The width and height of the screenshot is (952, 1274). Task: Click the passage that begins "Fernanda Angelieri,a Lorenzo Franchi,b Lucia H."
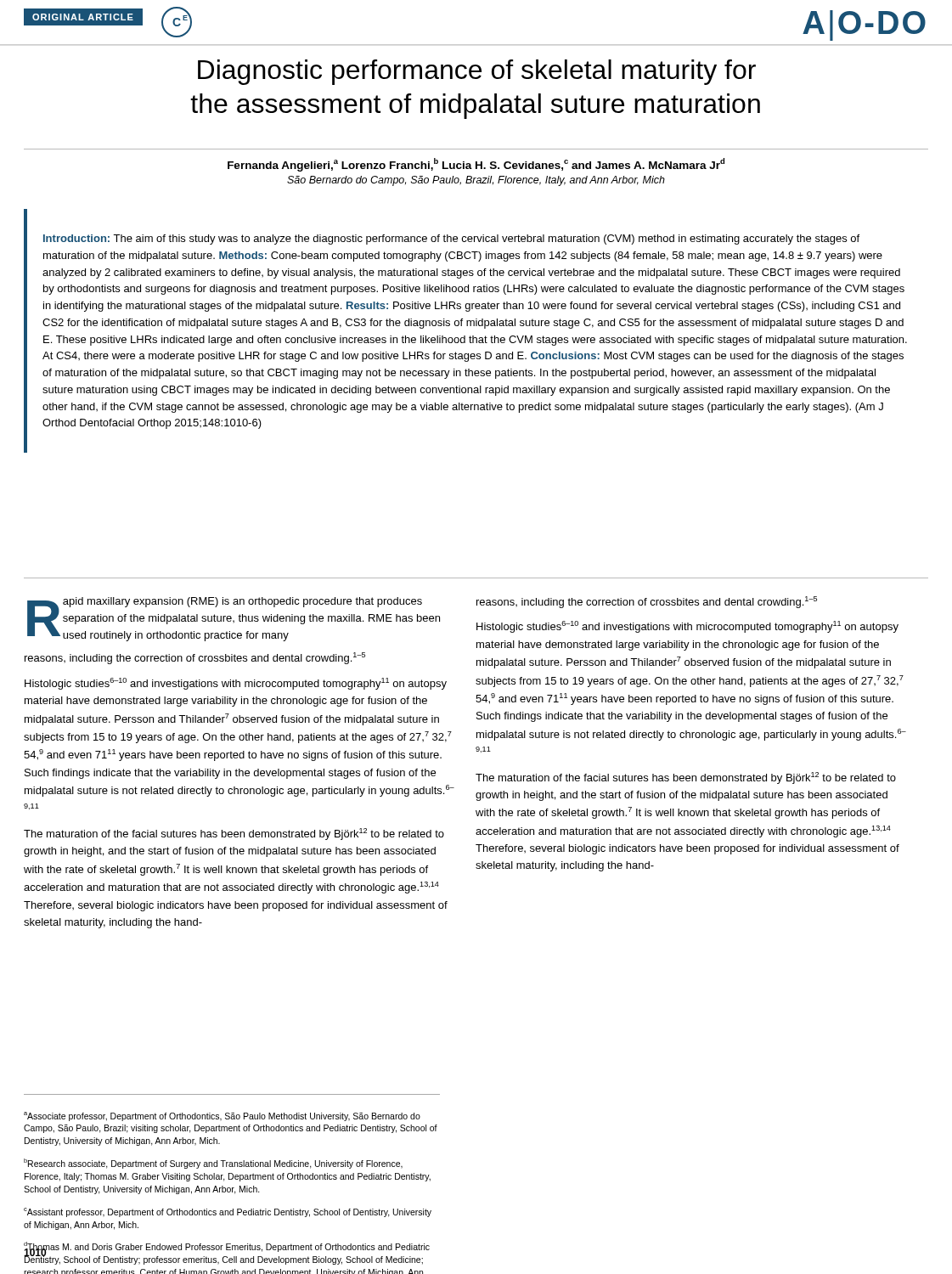coord(476,171)
